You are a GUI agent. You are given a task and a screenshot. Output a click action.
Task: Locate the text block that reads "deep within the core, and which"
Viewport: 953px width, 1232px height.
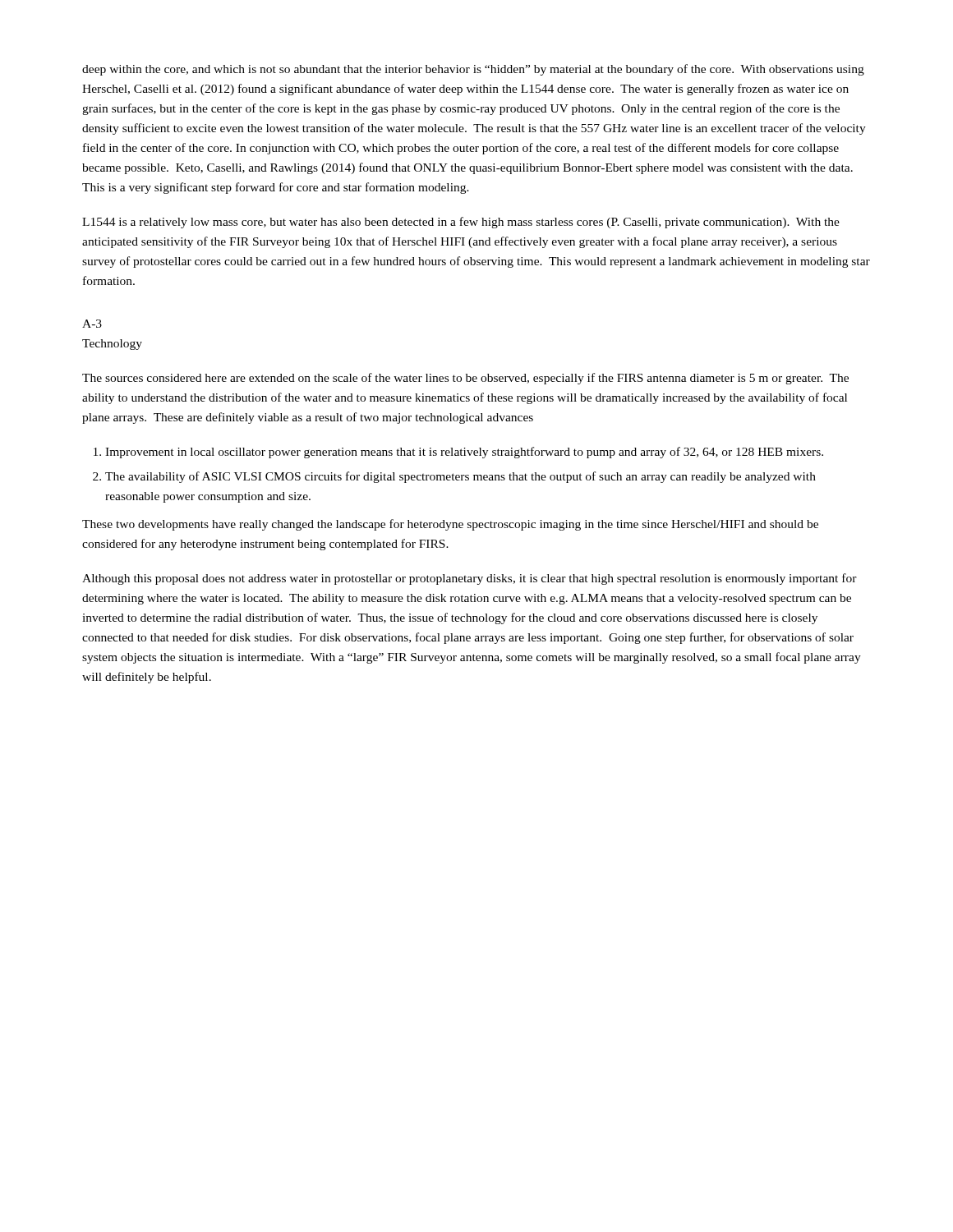tap(474, 128)
